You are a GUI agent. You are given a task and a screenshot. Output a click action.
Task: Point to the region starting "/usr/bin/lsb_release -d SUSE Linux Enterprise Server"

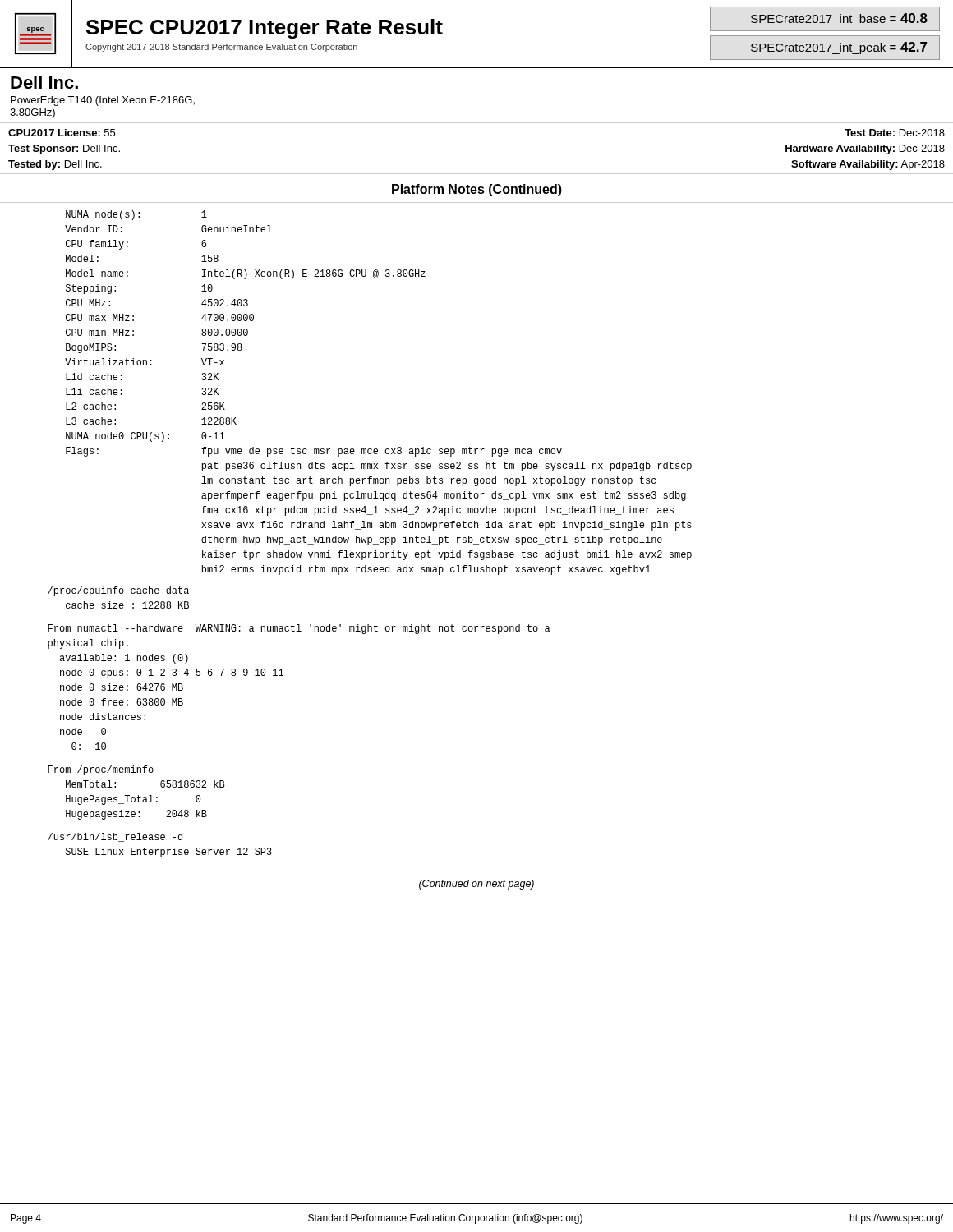115,837
